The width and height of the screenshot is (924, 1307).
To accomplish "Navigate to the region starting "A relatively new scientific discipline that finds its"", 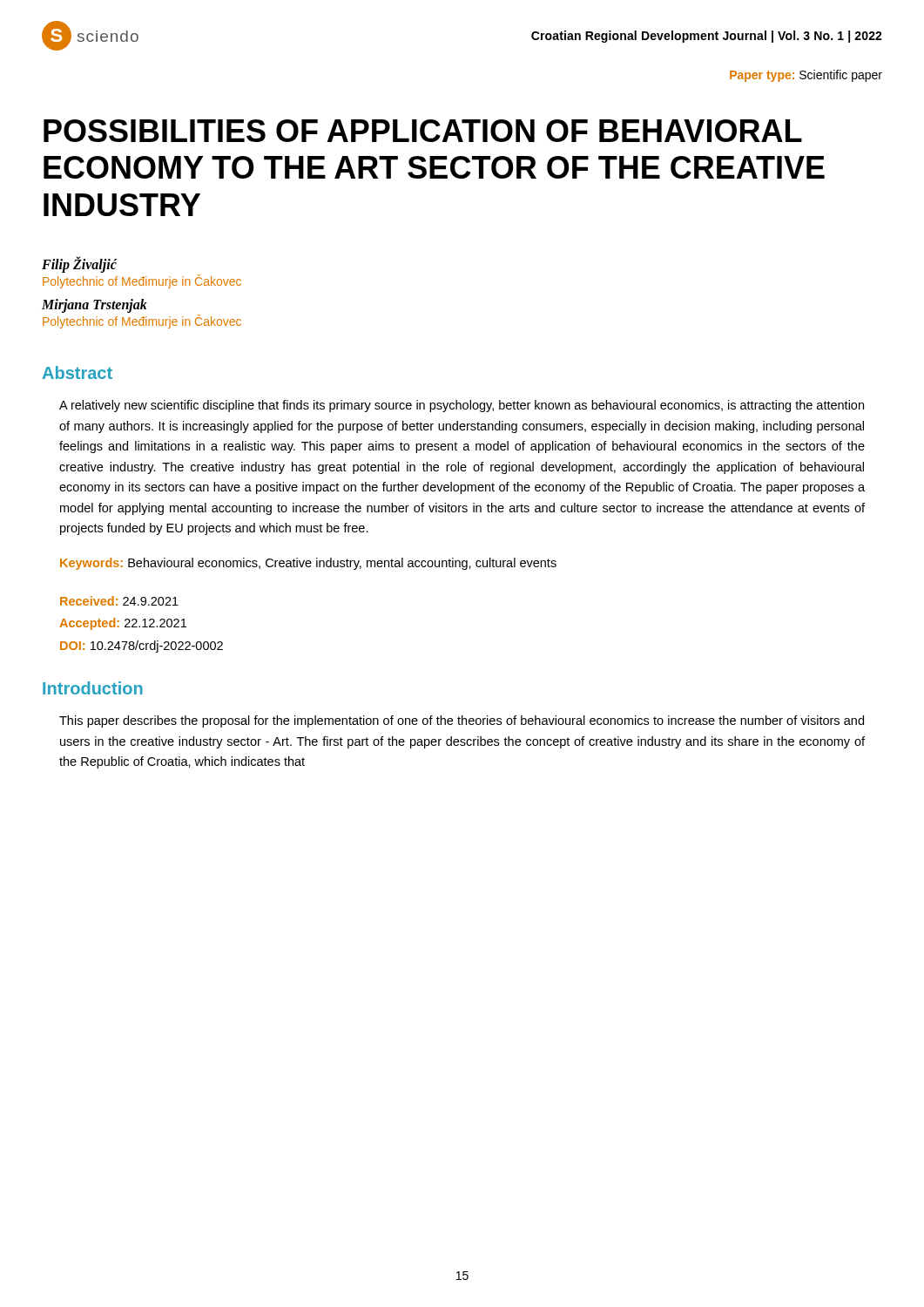I will point(462,467).
